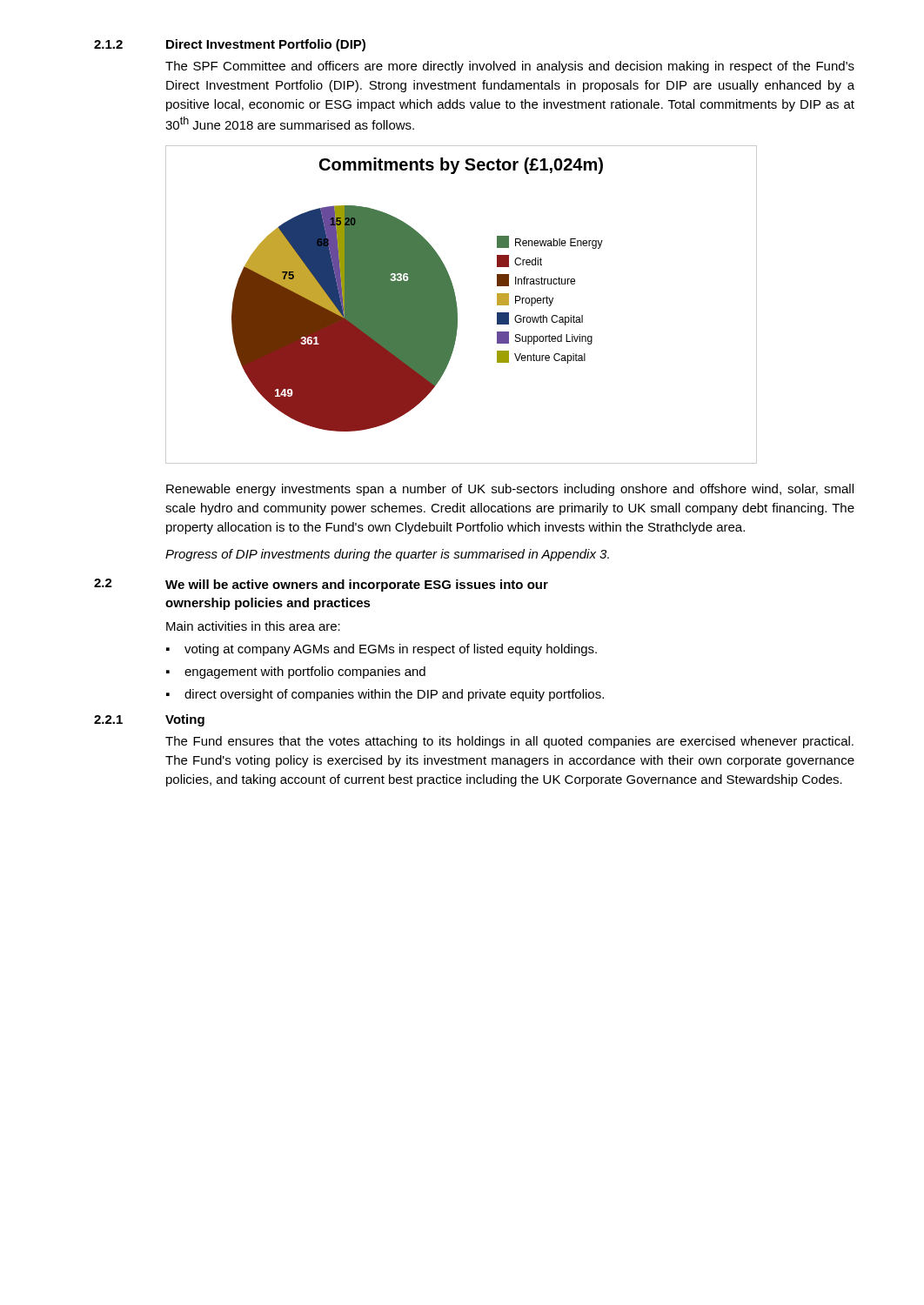Click on the pie chart
Screen dimensions: 1305x924
[461, 304]
